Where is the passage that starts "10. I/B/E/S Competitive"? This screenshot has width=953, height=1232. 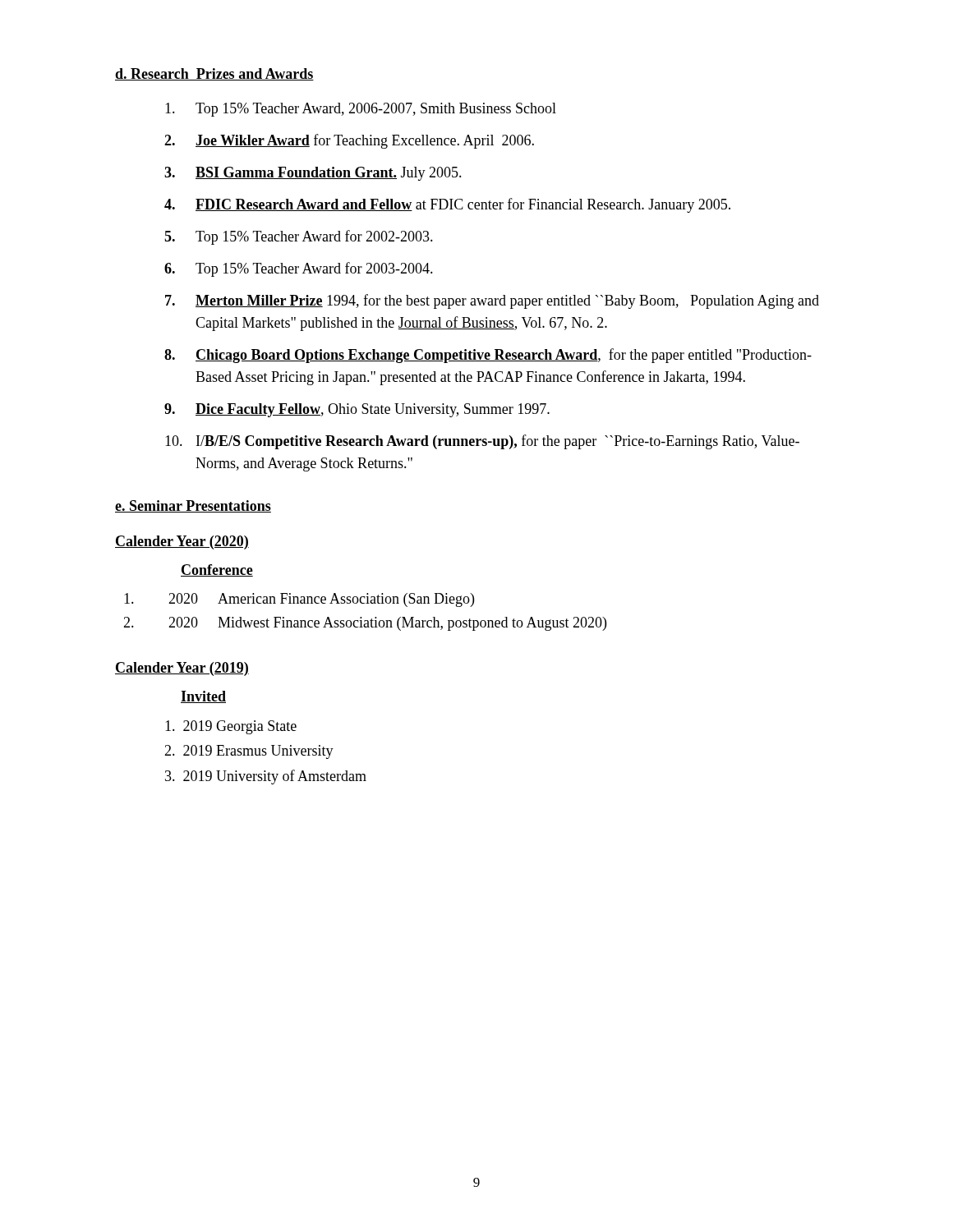tap(501, 453)
